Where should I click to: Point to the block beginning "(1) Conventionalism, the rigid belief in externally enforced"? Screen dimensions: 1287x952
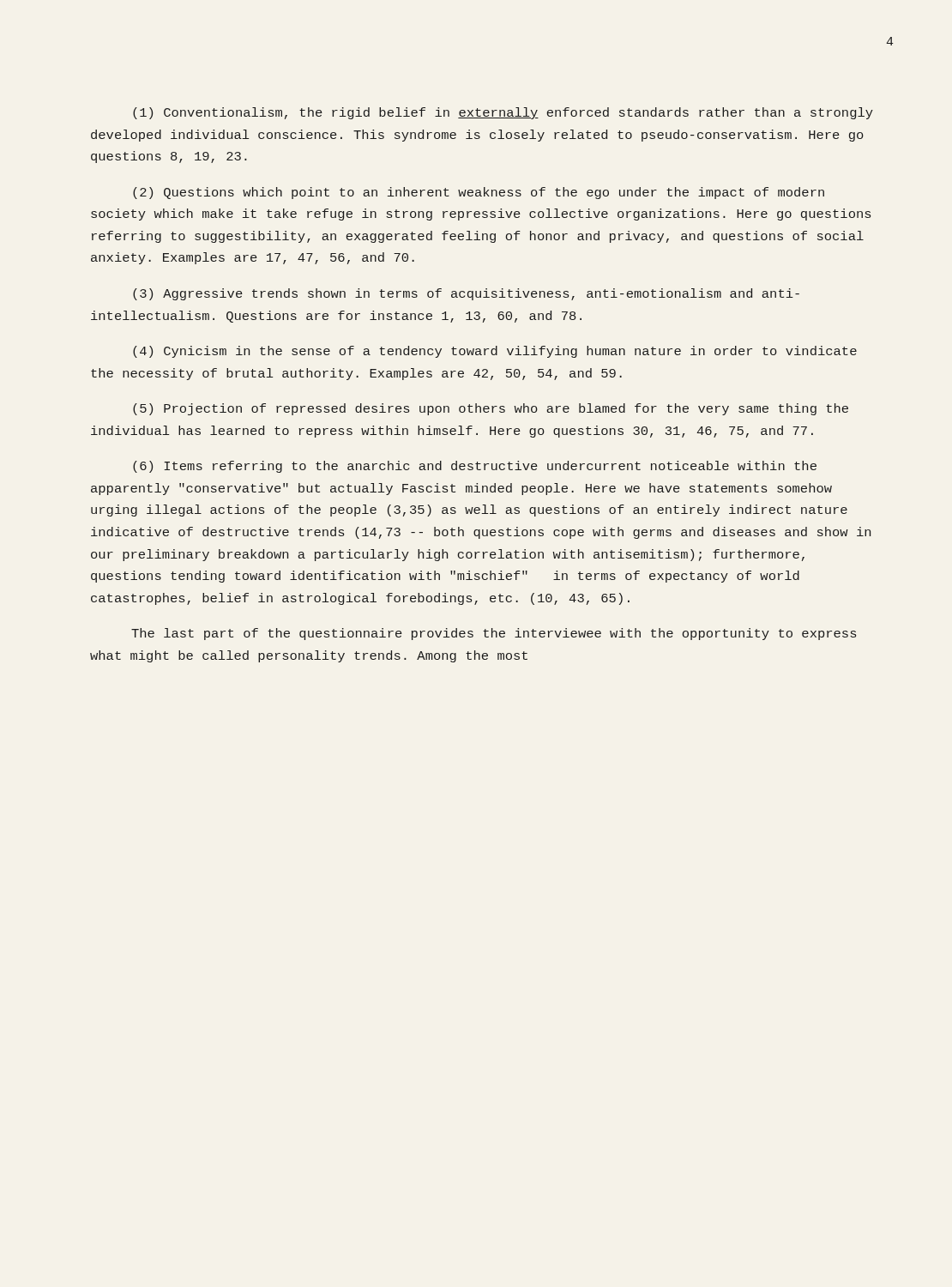pyautogui.click(x=482, y=136)
